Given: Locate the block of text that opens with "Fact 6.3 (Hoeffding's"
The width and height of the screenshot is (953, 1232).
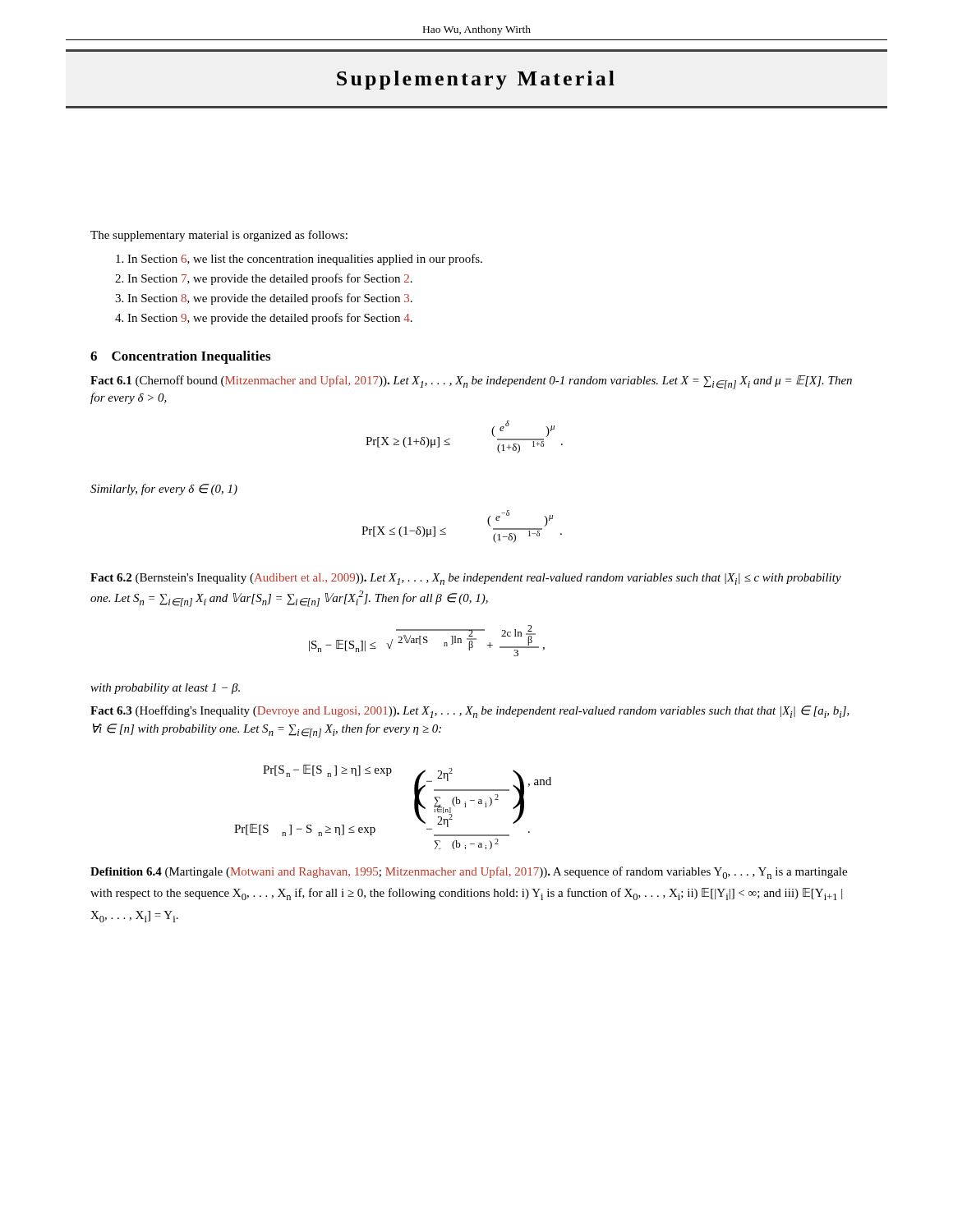Looking at the screenshot, I should click(x=470, y=721).
